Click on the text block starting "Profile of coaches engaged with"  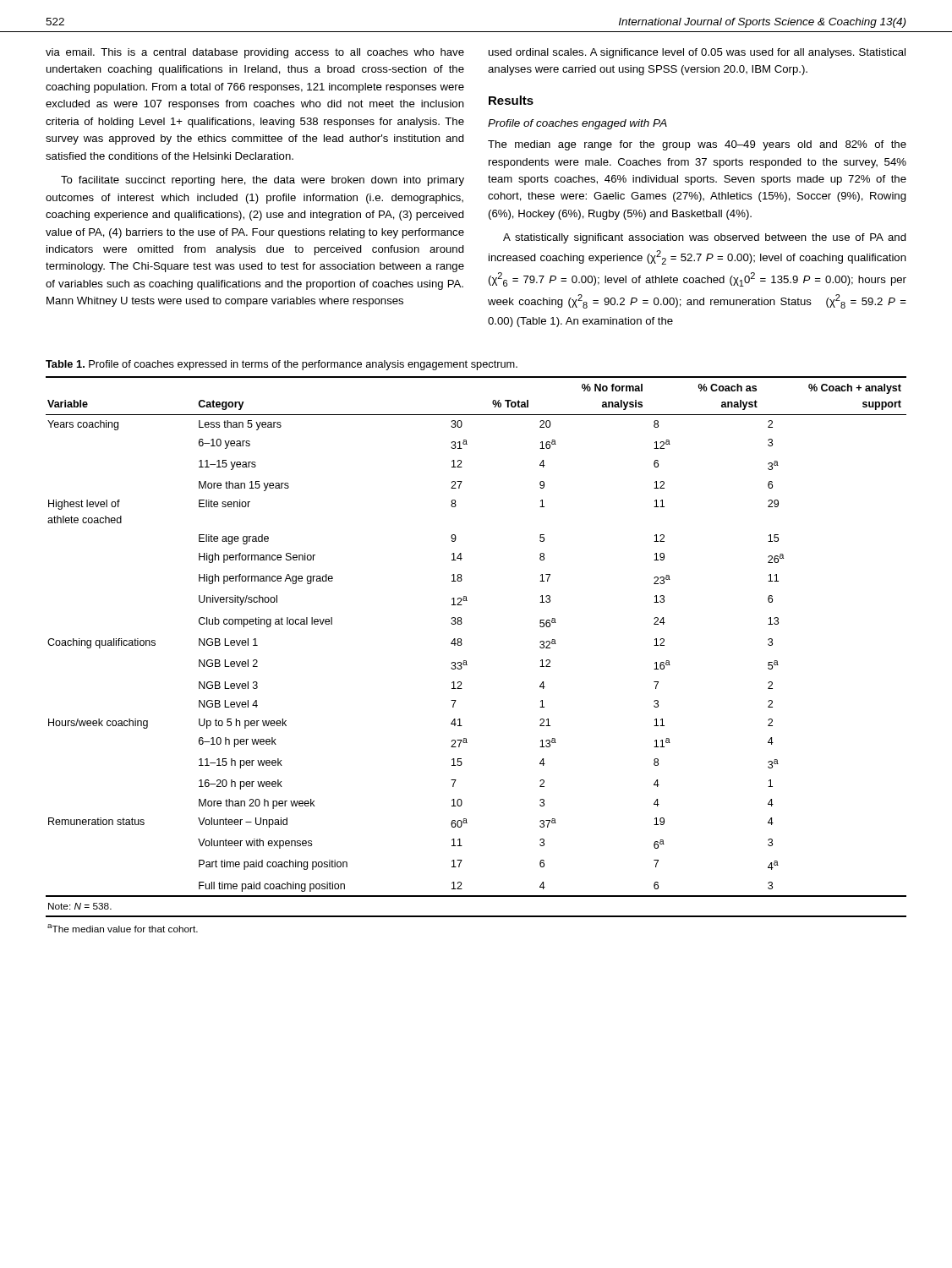577,123
